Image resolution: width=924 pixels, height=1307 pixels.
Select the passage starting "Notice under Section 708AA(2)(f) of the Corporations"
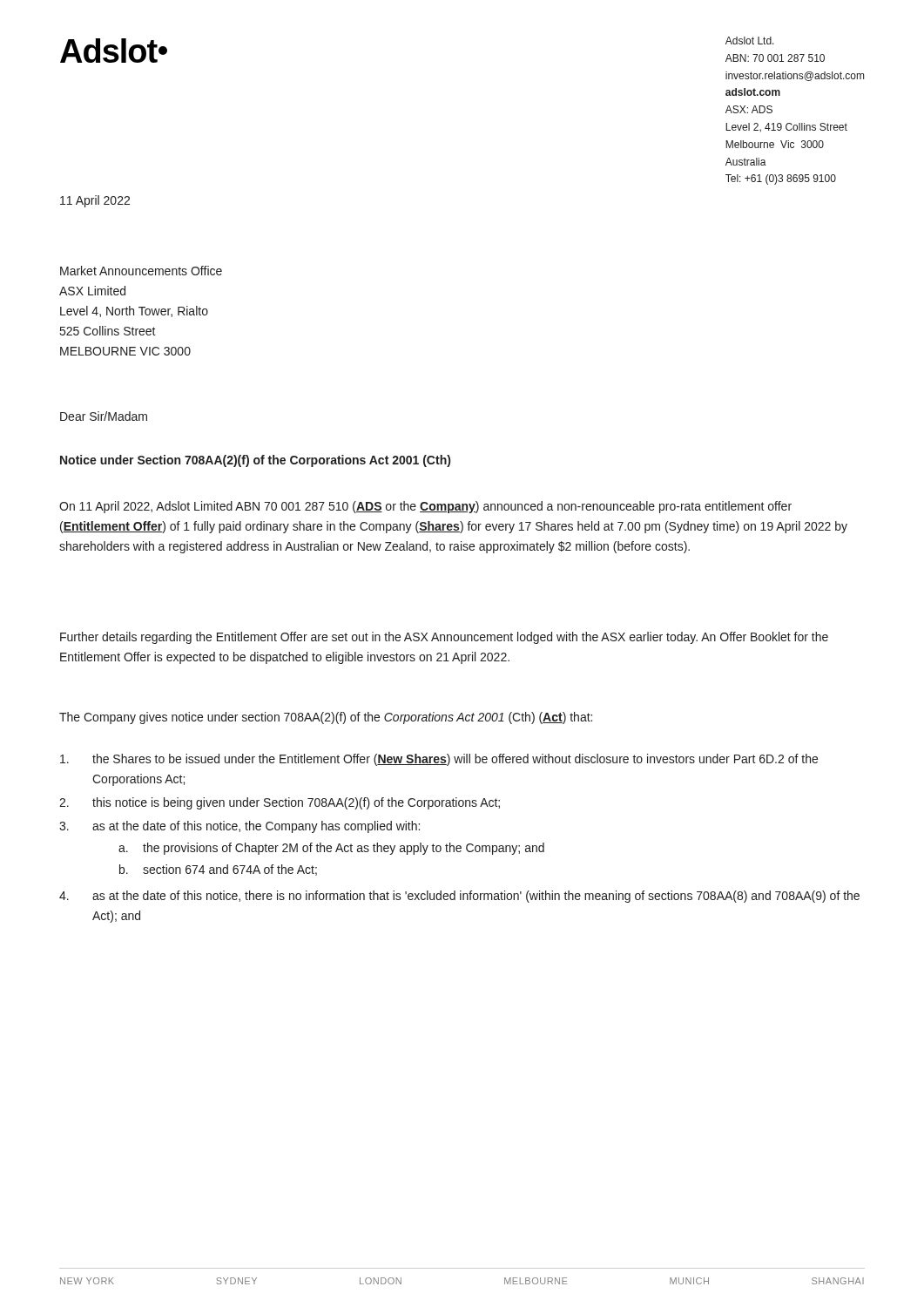[255, 460]
